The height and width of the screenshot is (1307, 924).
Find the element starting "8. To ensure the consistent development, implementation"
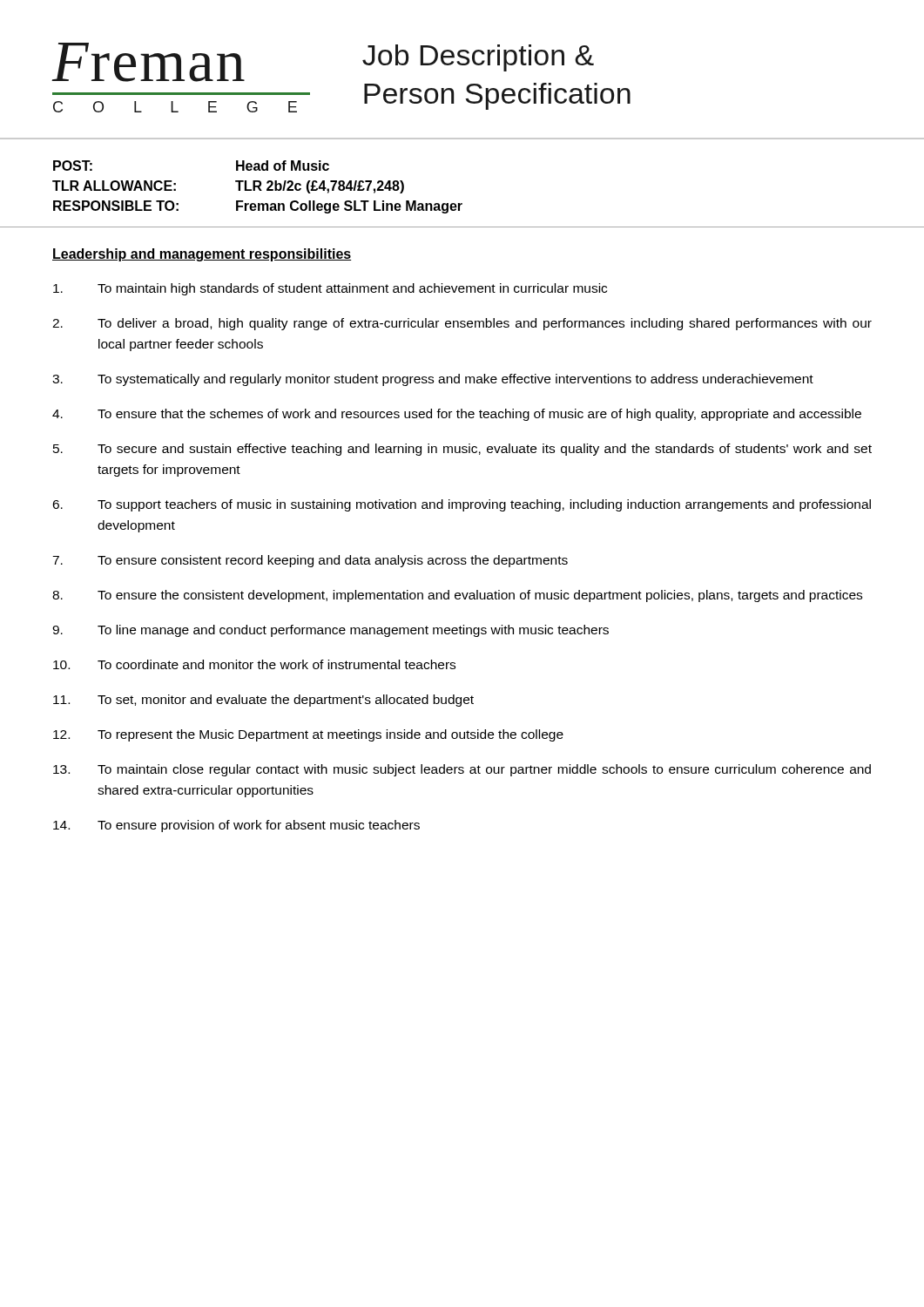tap(462, 595)
